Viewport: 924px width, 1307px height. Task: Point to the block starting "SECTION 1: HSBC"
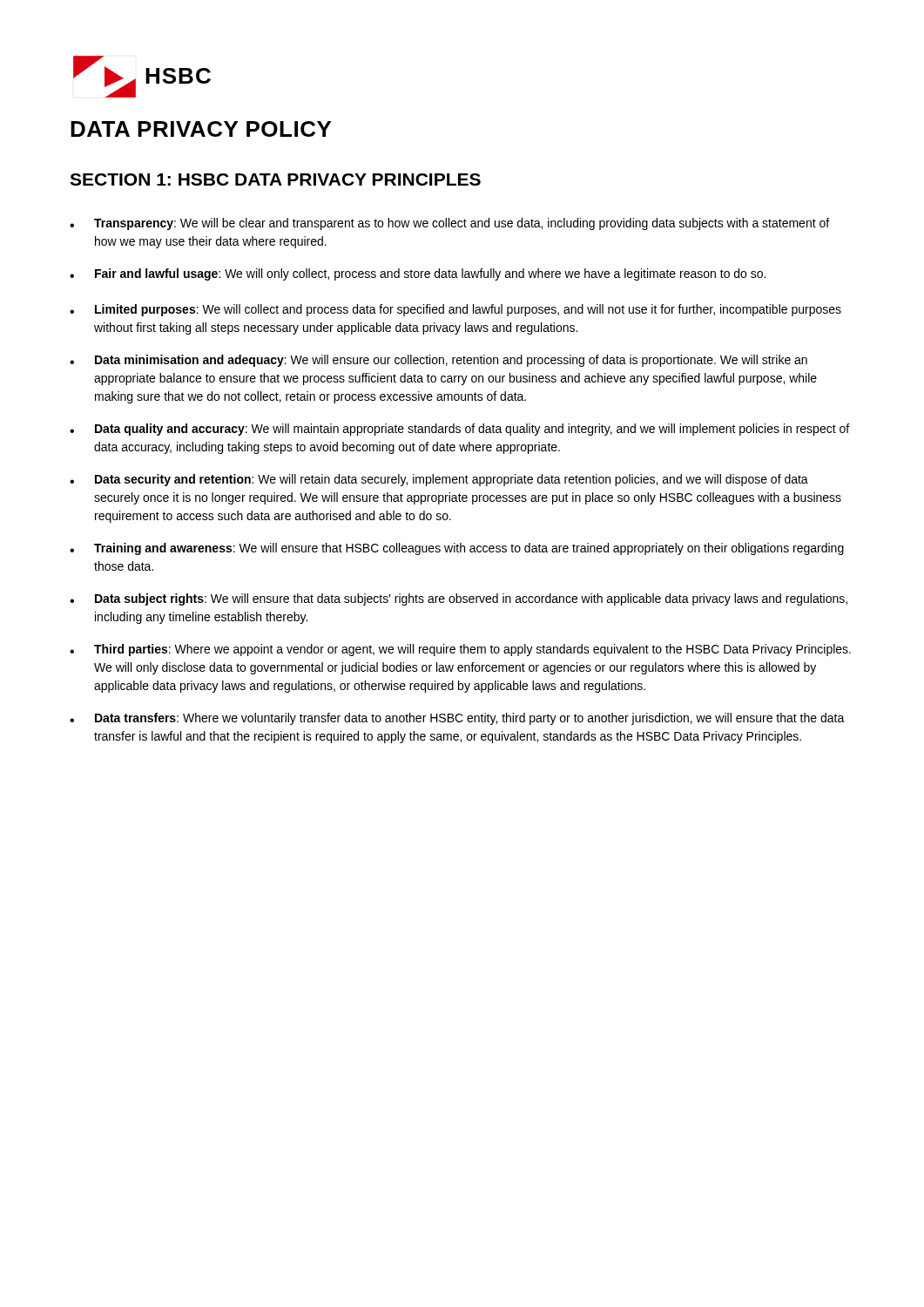click(x=275, y=179)
